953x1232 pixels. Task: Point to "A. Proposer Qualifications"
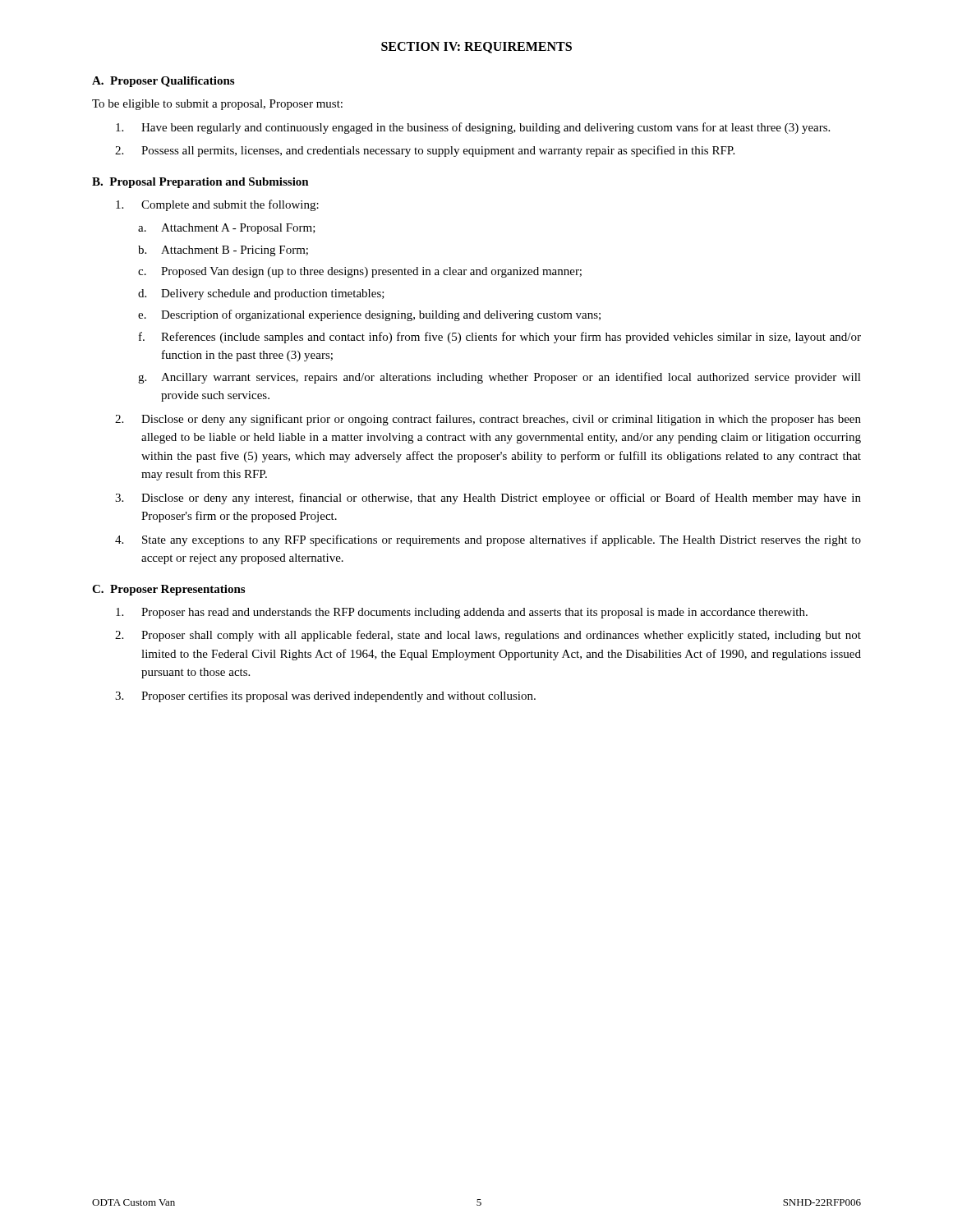coord(163,81)
